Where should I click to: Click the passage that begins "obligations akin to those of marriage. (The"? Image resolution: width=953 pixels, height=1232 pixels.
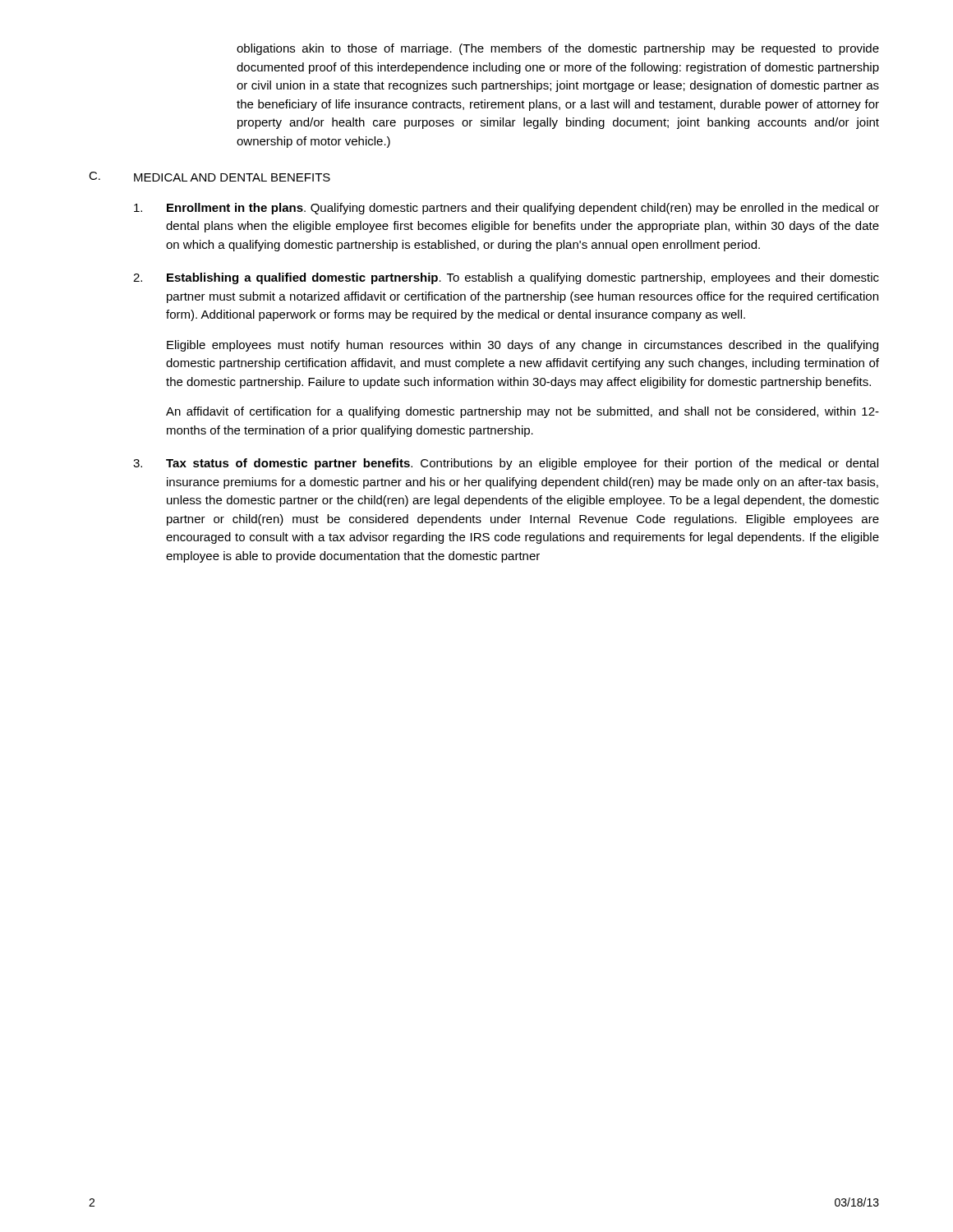pyautogui.click(x=558, y=94)
